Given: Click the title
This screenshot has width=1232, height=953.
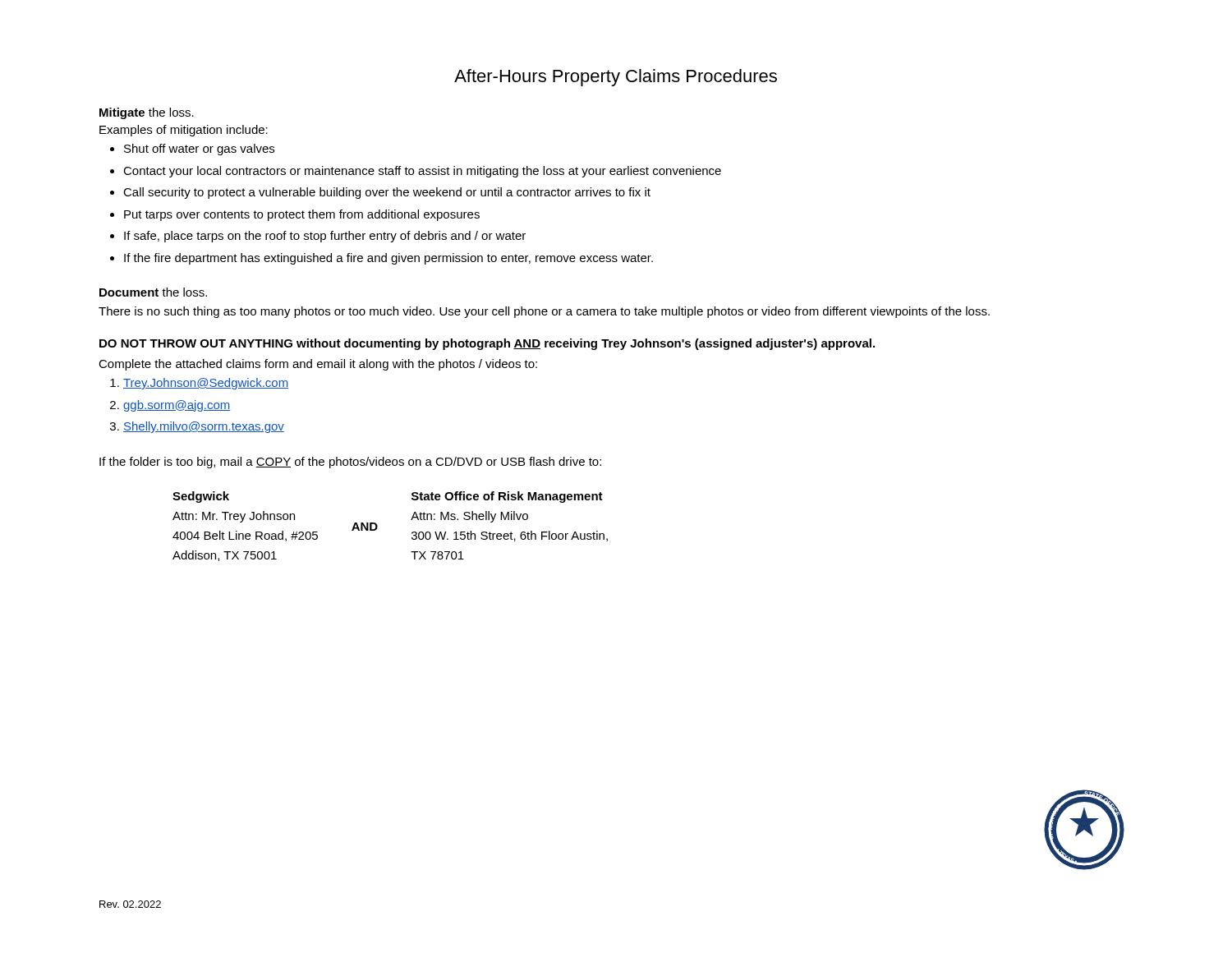Looking at the screenshot, I should (x=616, y=76).
